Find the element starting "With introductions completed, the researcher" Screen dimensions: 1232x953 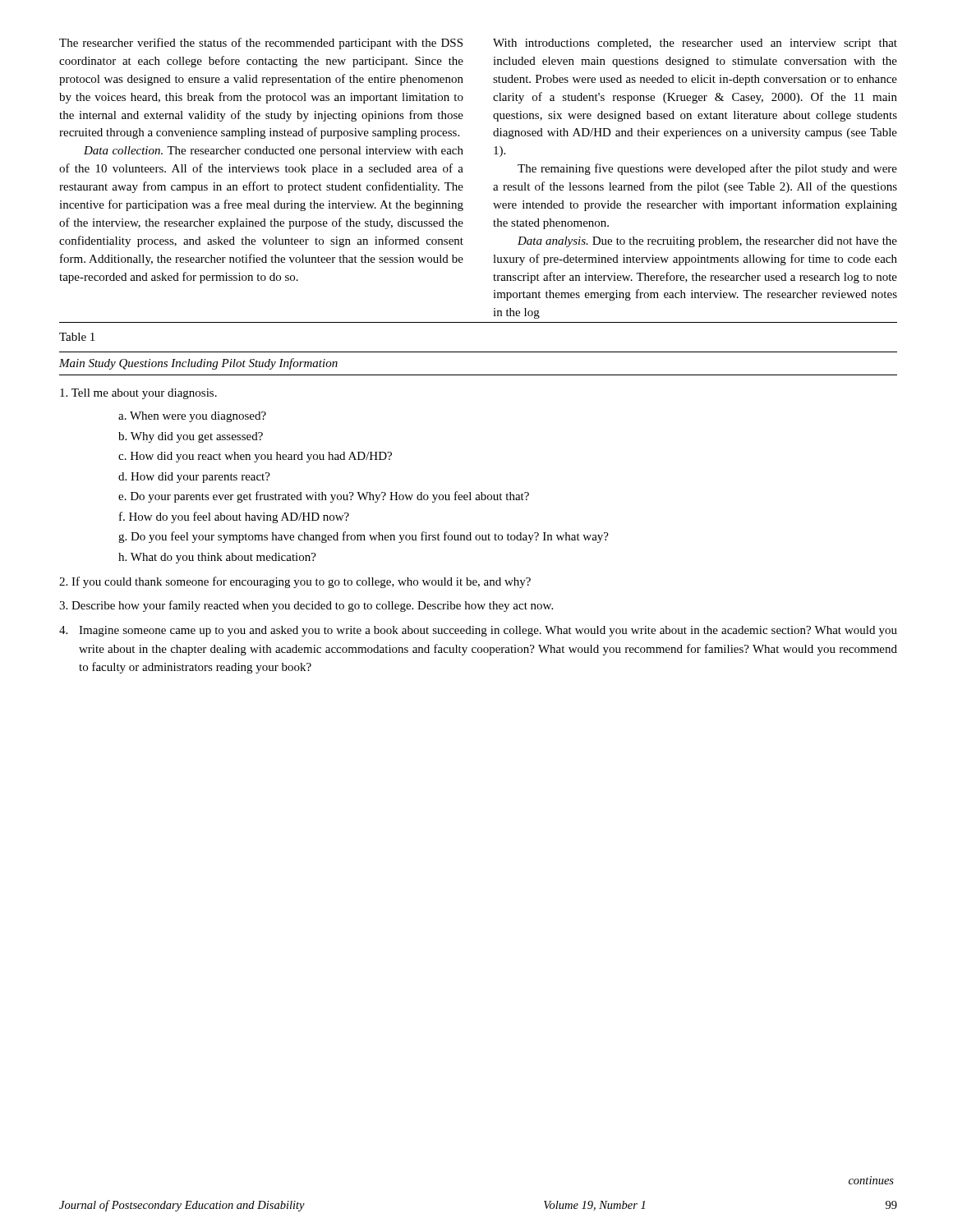coord(695,178)
